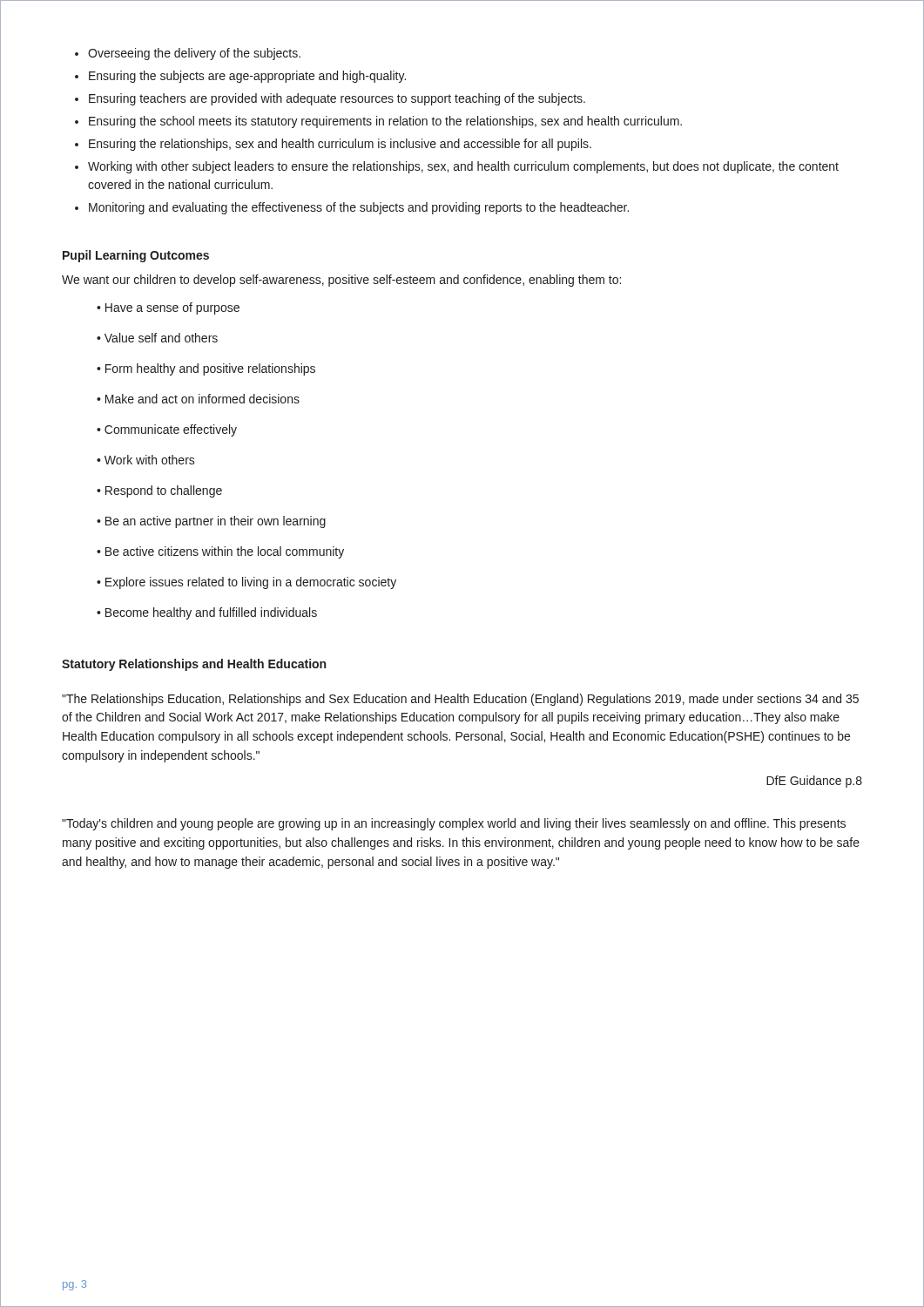The height and width of the screenshot is (1307, 924).
Task: Where is the section header that starts "Statutory Relationships and"?
Action: 194,664
